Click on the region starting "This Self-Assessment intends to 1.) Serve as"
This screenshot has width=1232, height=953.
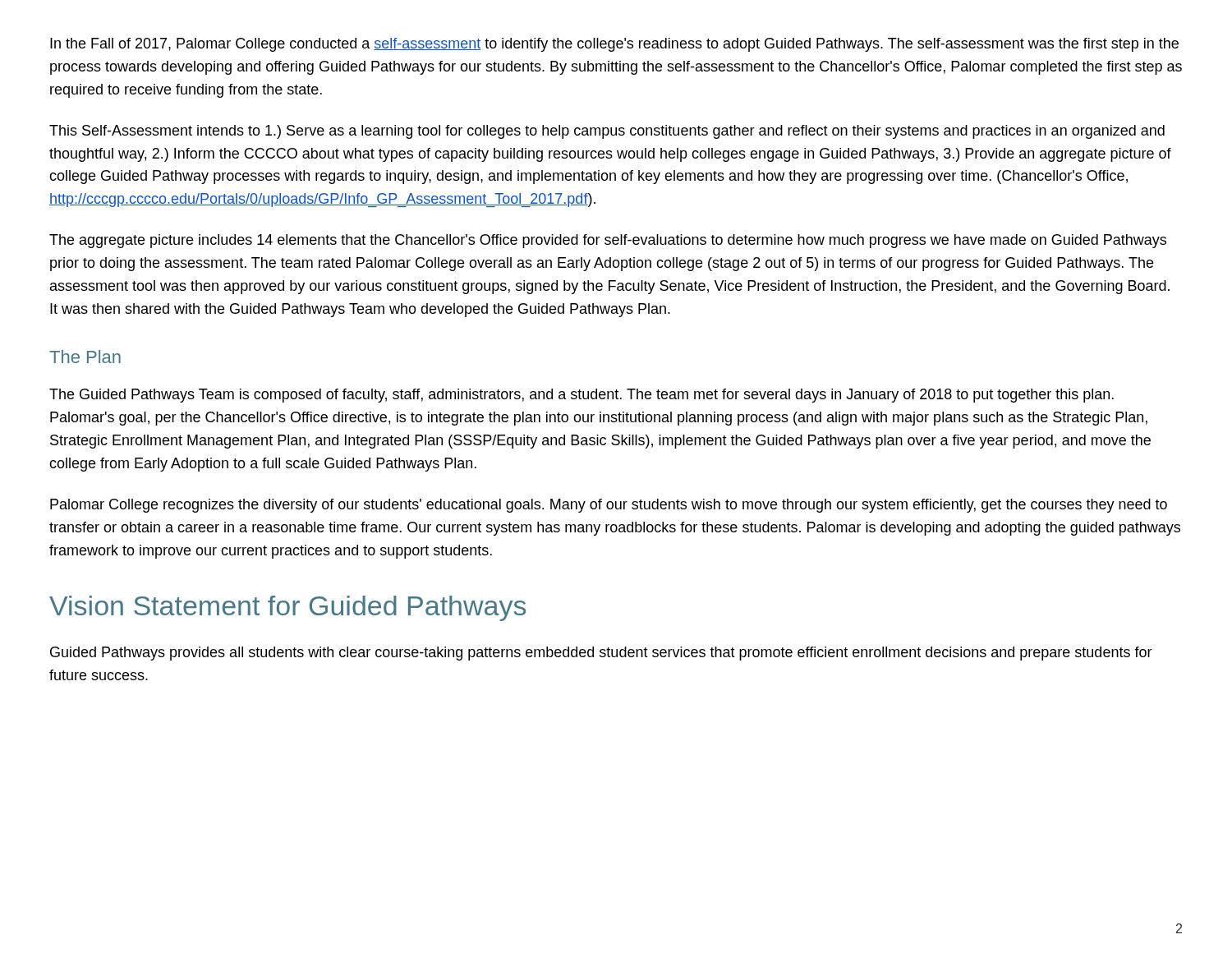[x=616, y=166]
